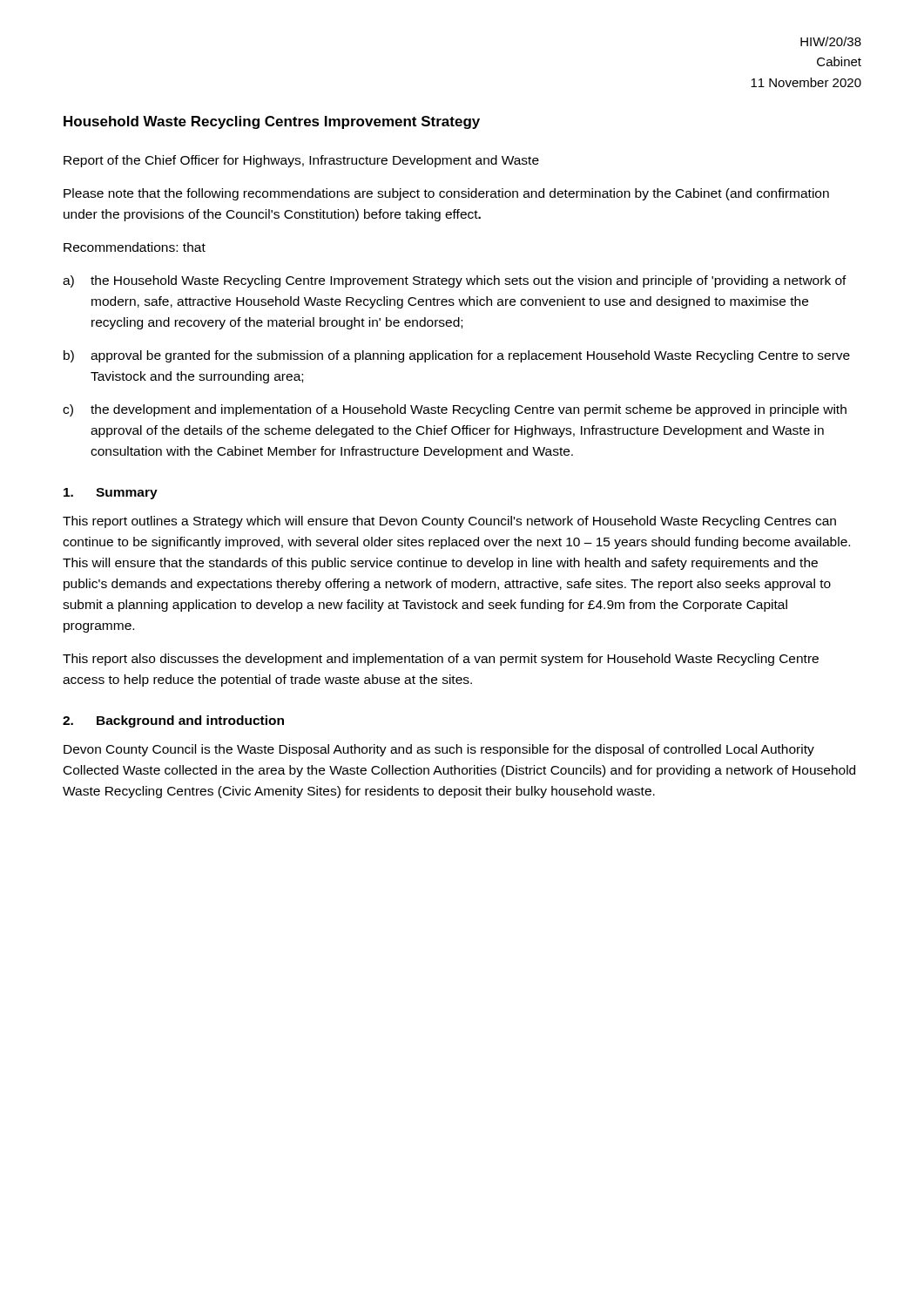Locate the block of text that opens with "a) the Household Waste"
924x1307 pixels.
(x=462, y=302)
